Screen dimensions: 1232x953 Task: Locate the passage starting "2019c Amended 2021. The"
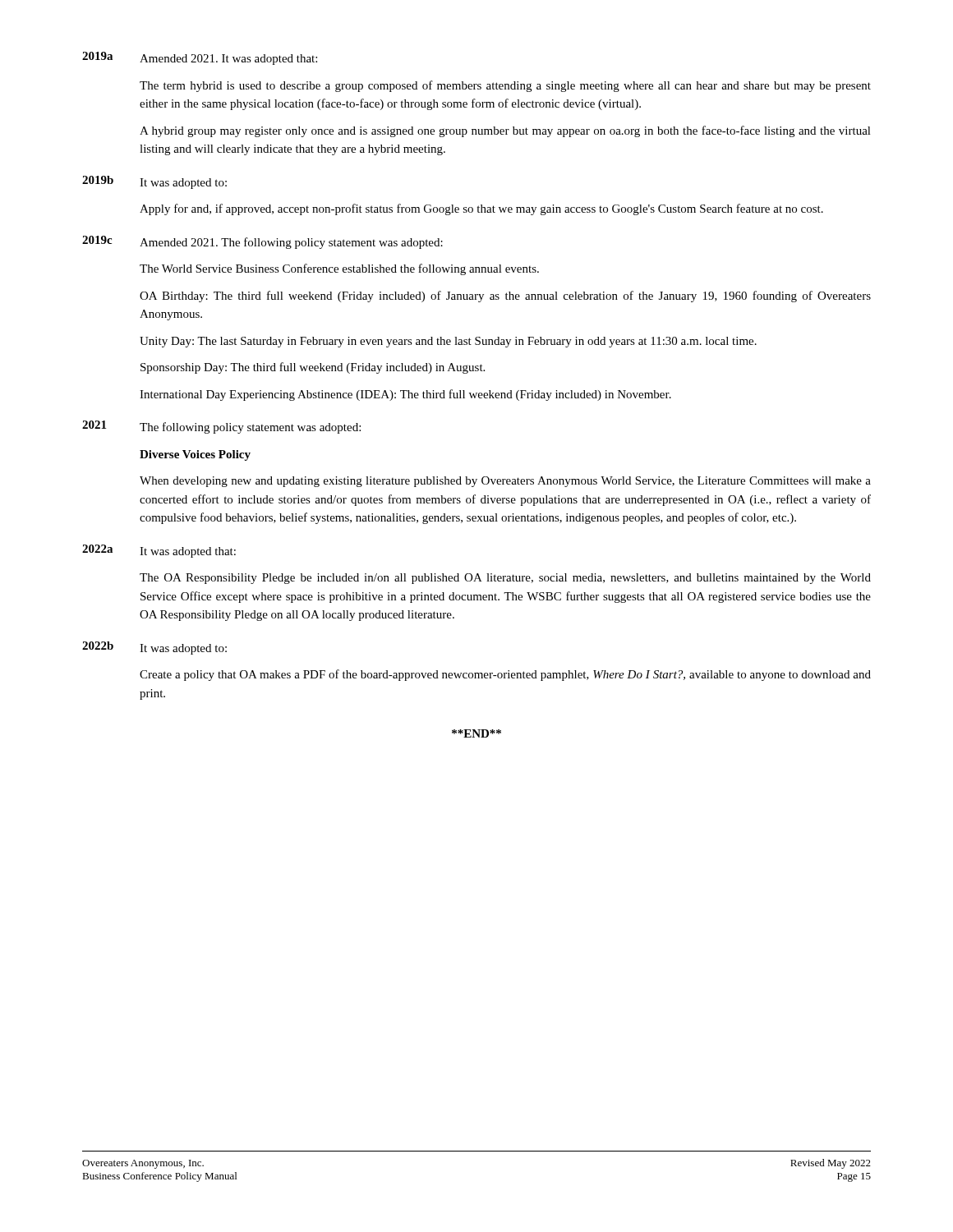(262, 242)
